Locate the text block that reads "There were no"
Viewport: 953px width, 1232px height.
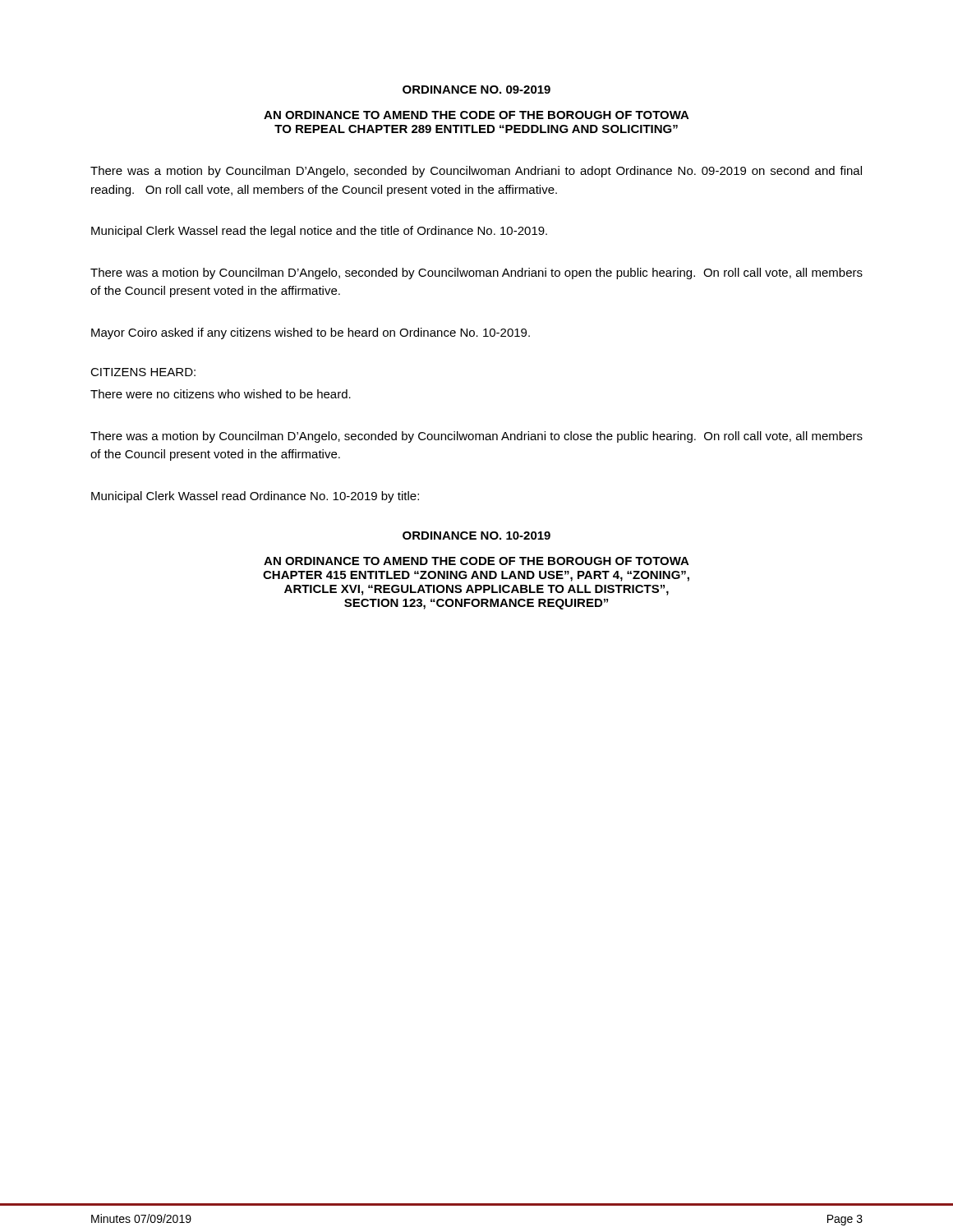click(221, 394)
